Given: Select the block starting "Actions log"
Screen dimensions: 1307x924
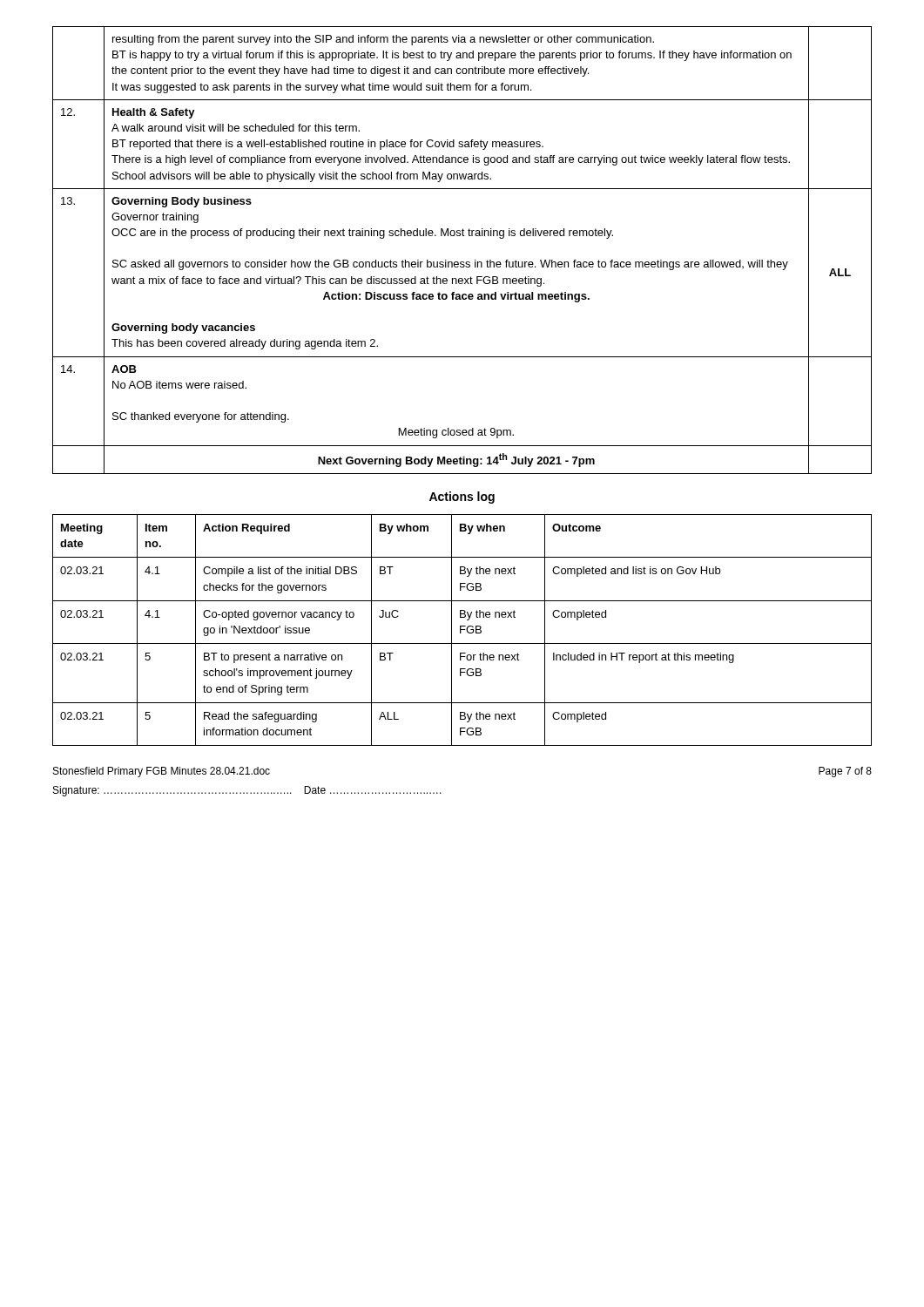Looking at the screenshot, I should click(x=462, y=497).
